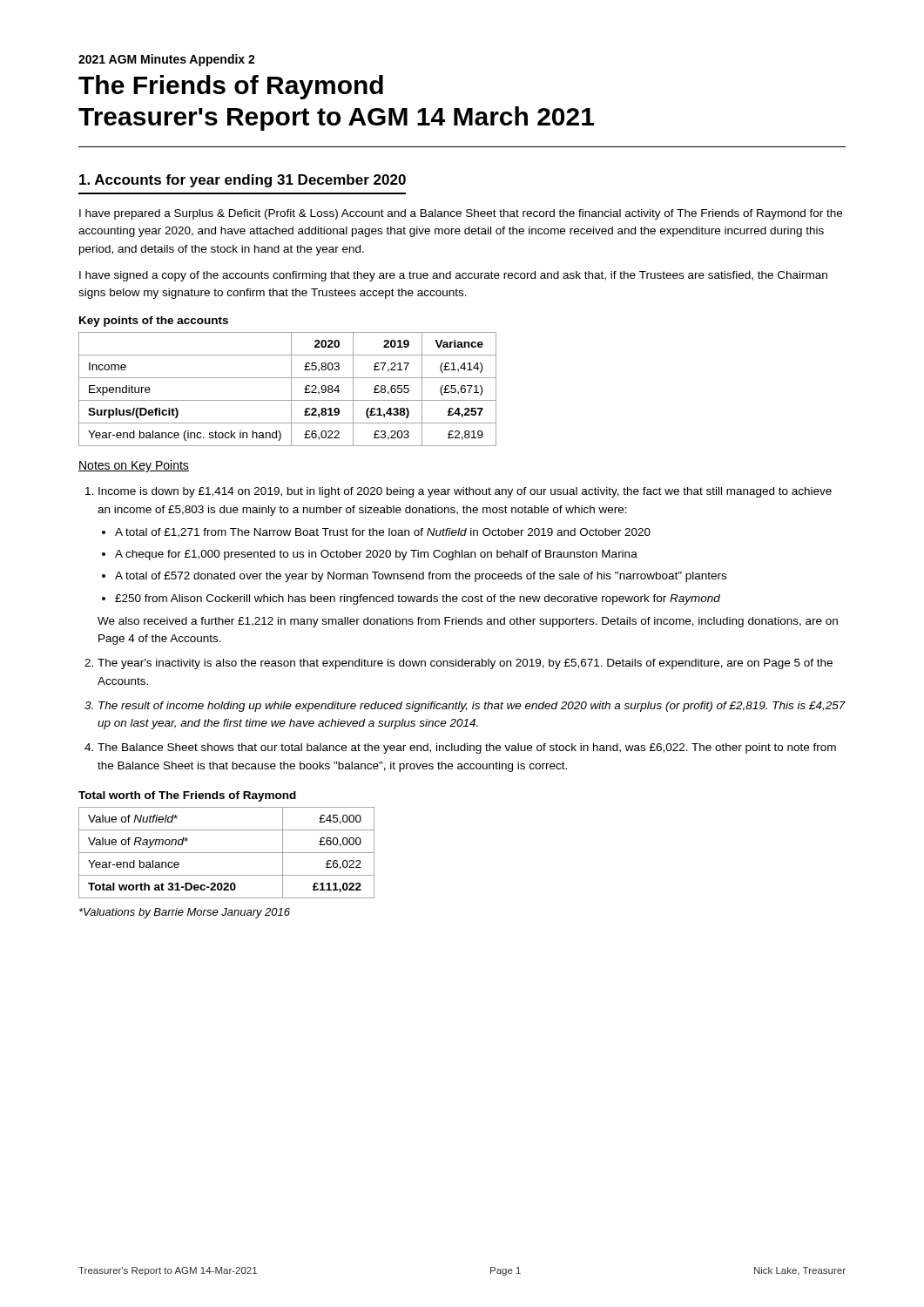Point to the text block starting "2021 AGM Minutes Appendix"
Image resolution: width=924 pixels, height=1307 pixels.
tap(167, 59)
